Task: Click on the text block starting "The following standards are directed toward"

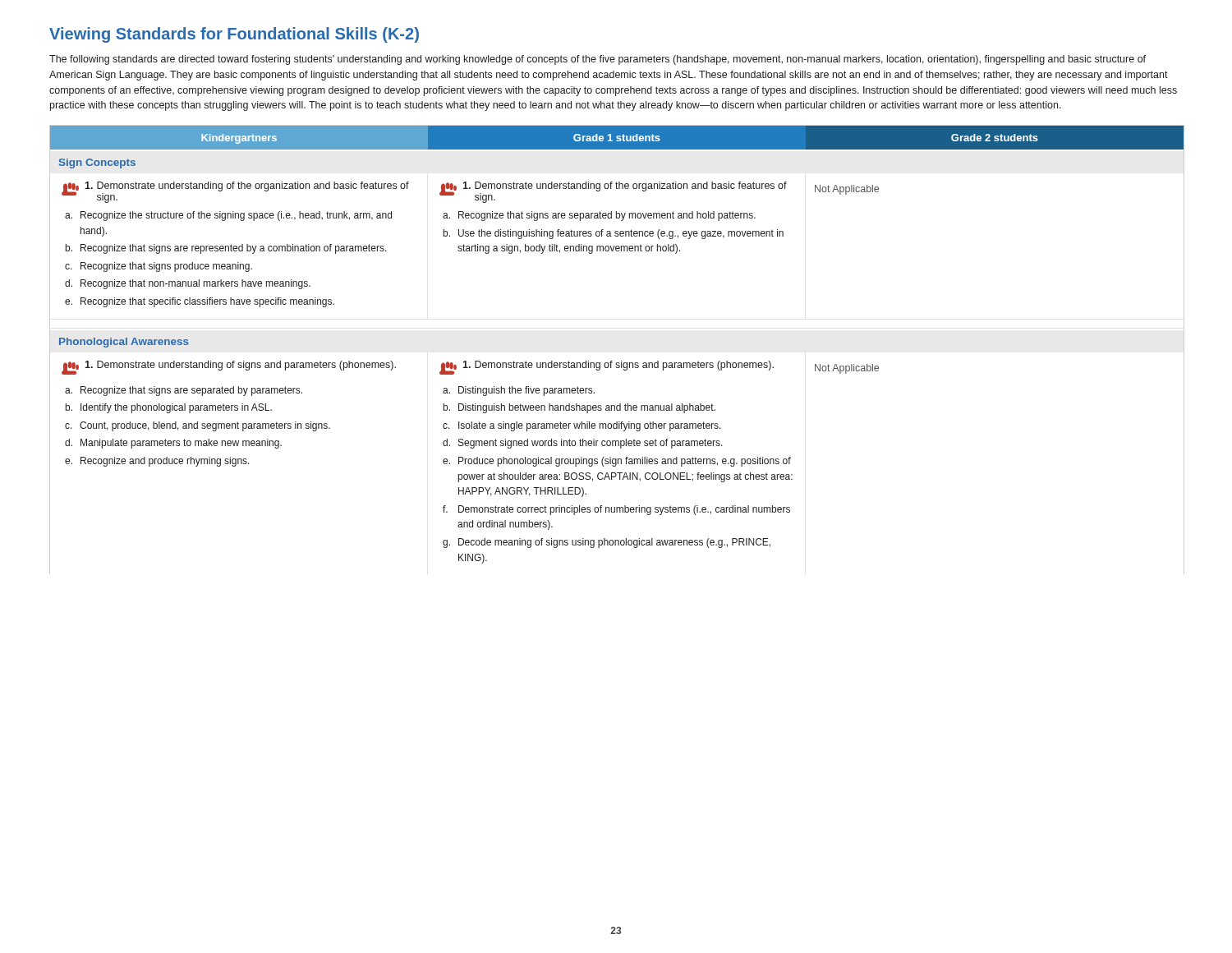Action: point(613,82)
